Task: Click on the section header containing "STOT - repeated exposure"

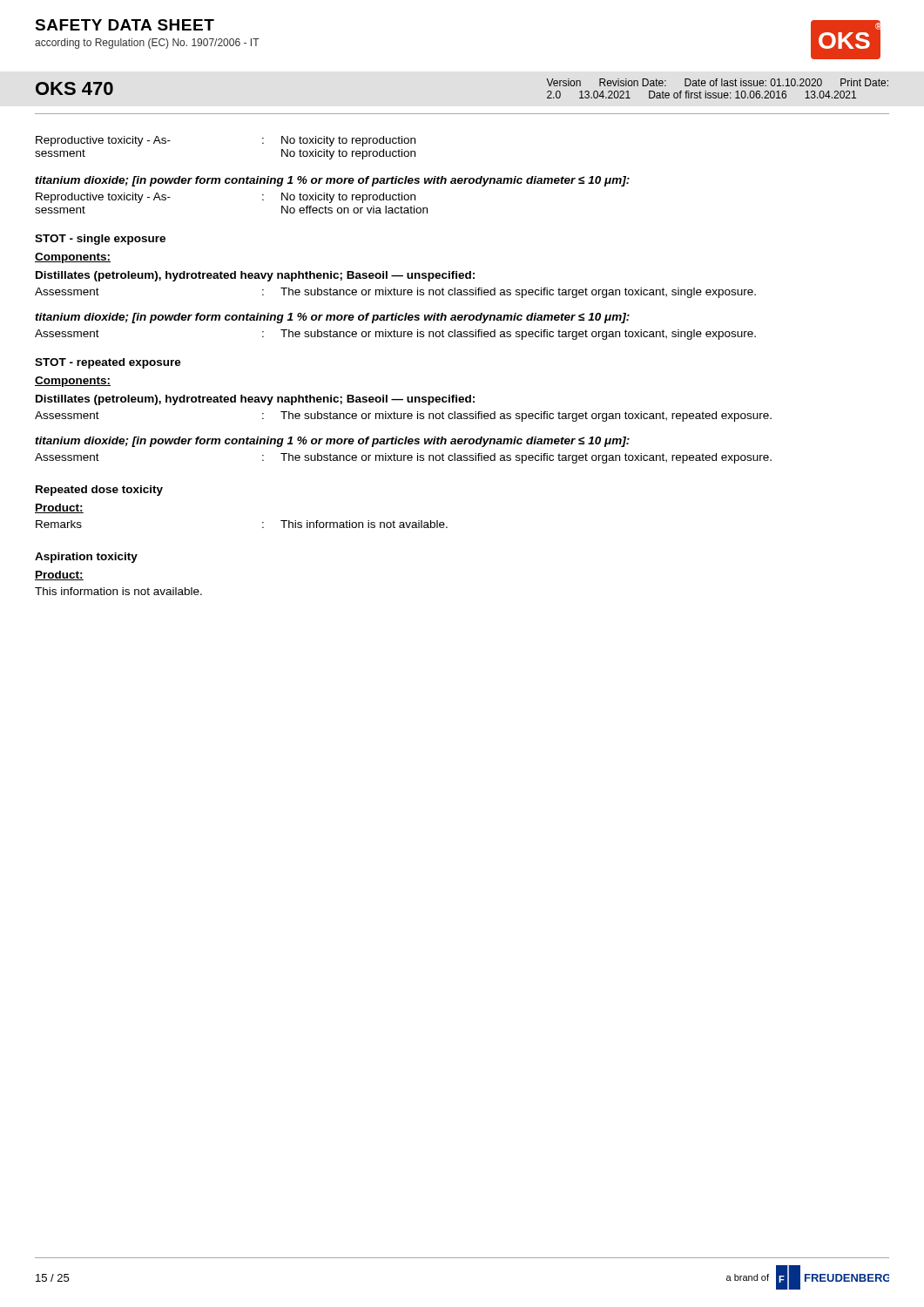Action: (108, 362)
